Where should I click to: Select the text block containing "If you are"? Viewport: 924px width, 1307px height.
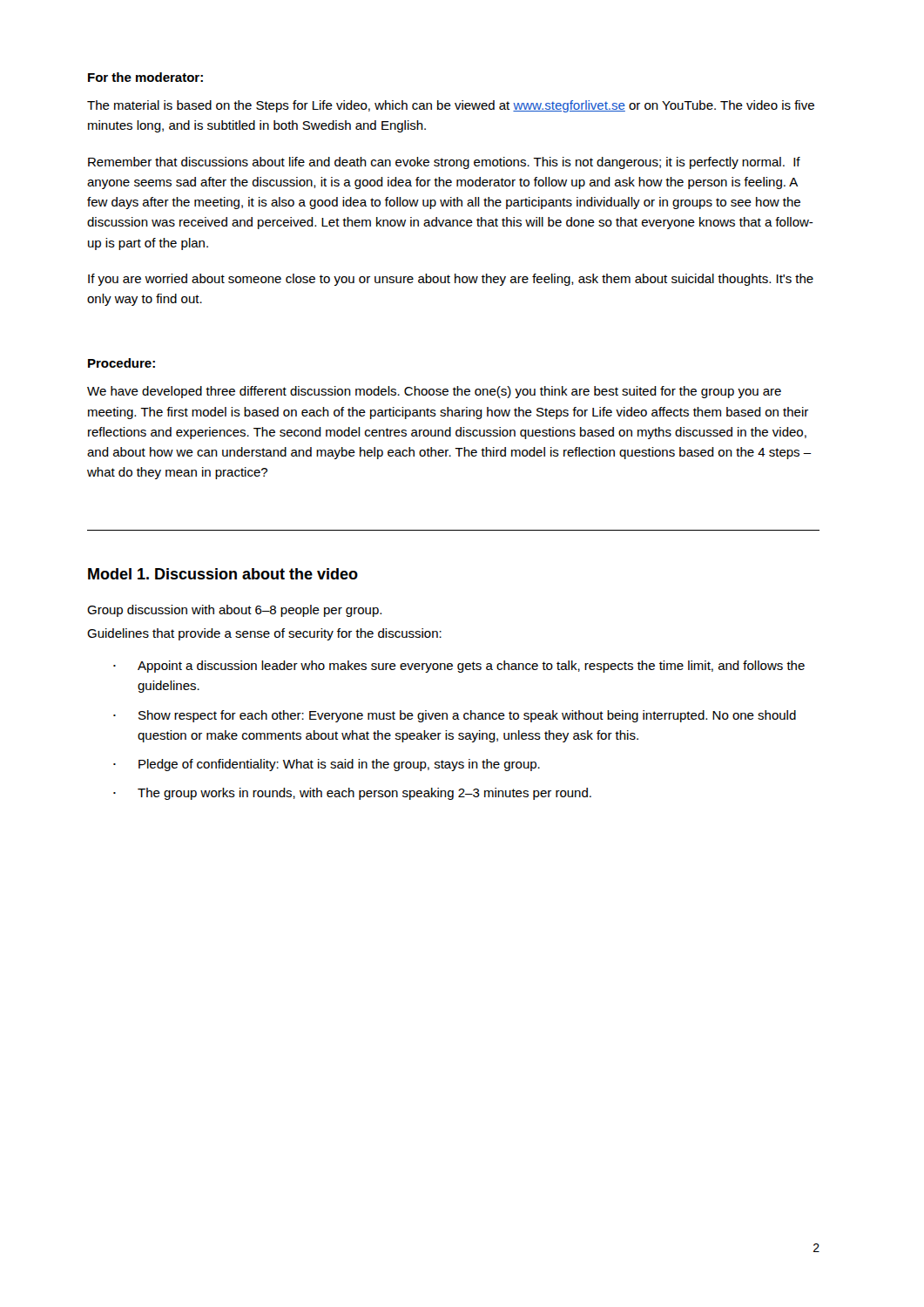click(450, 288)
